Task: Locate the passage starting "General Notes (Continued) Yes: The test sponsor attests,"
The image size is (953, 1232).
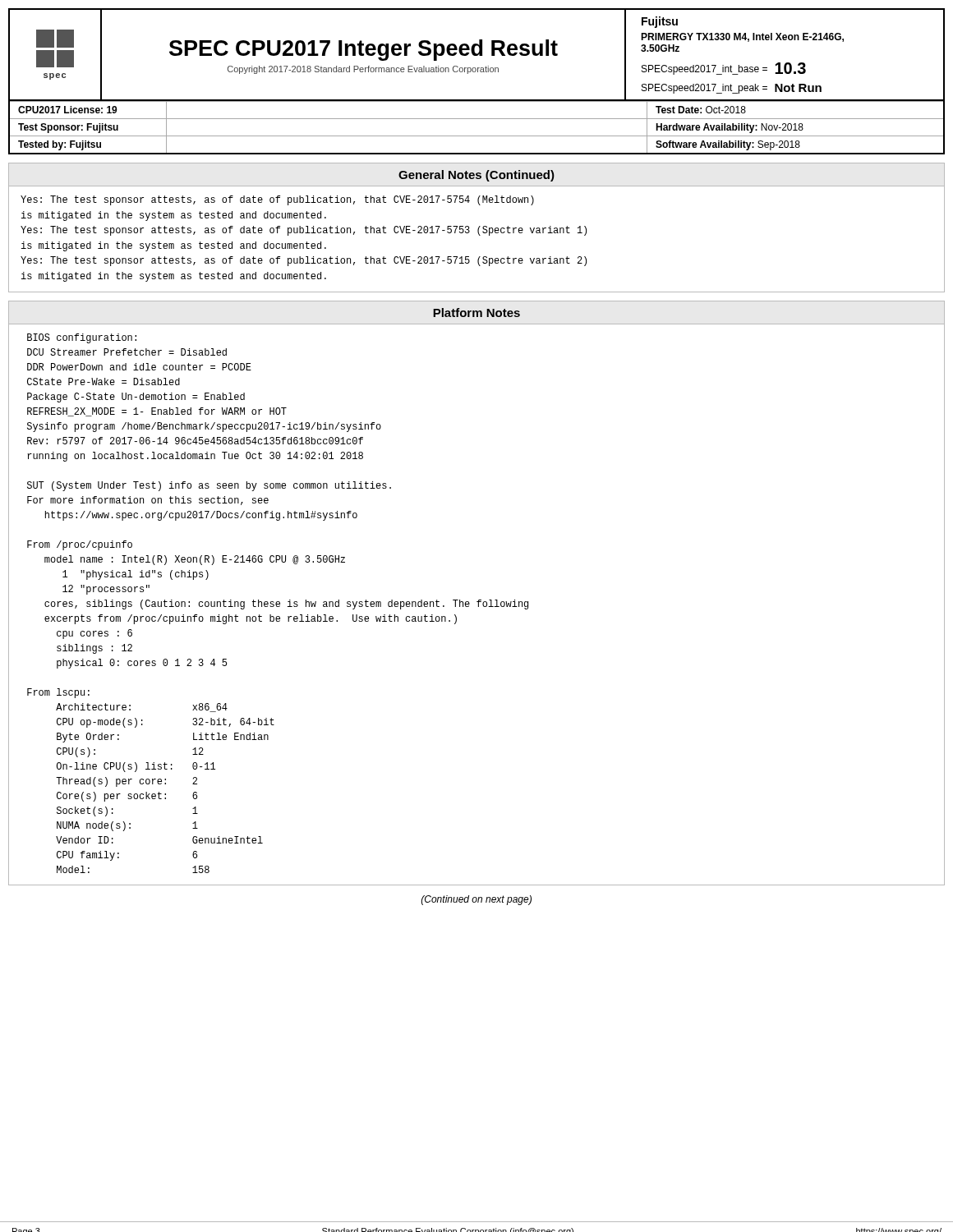Action: 476,227
